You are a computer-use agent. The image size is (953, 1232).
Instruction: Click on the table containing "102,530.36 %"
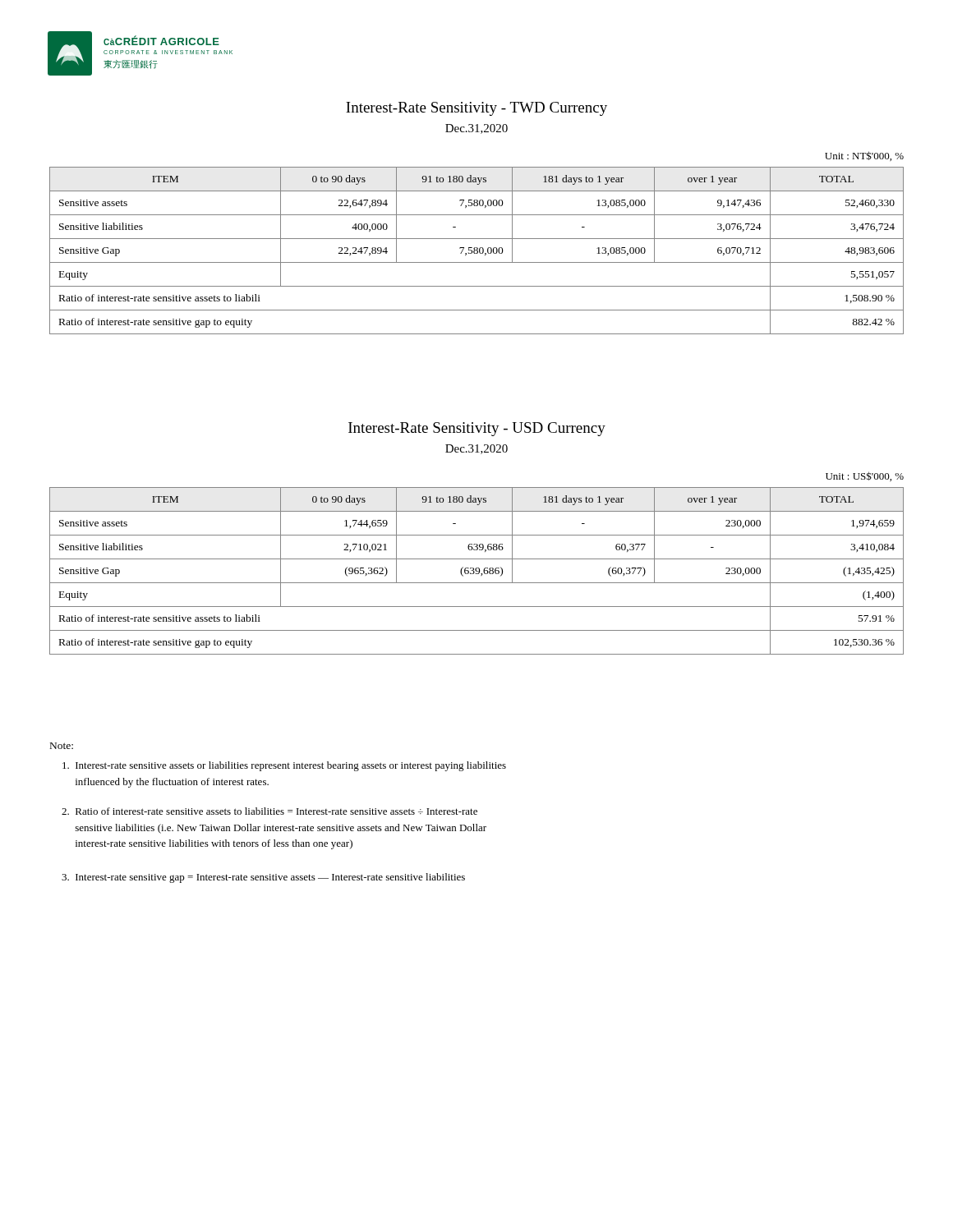(476, 571)
